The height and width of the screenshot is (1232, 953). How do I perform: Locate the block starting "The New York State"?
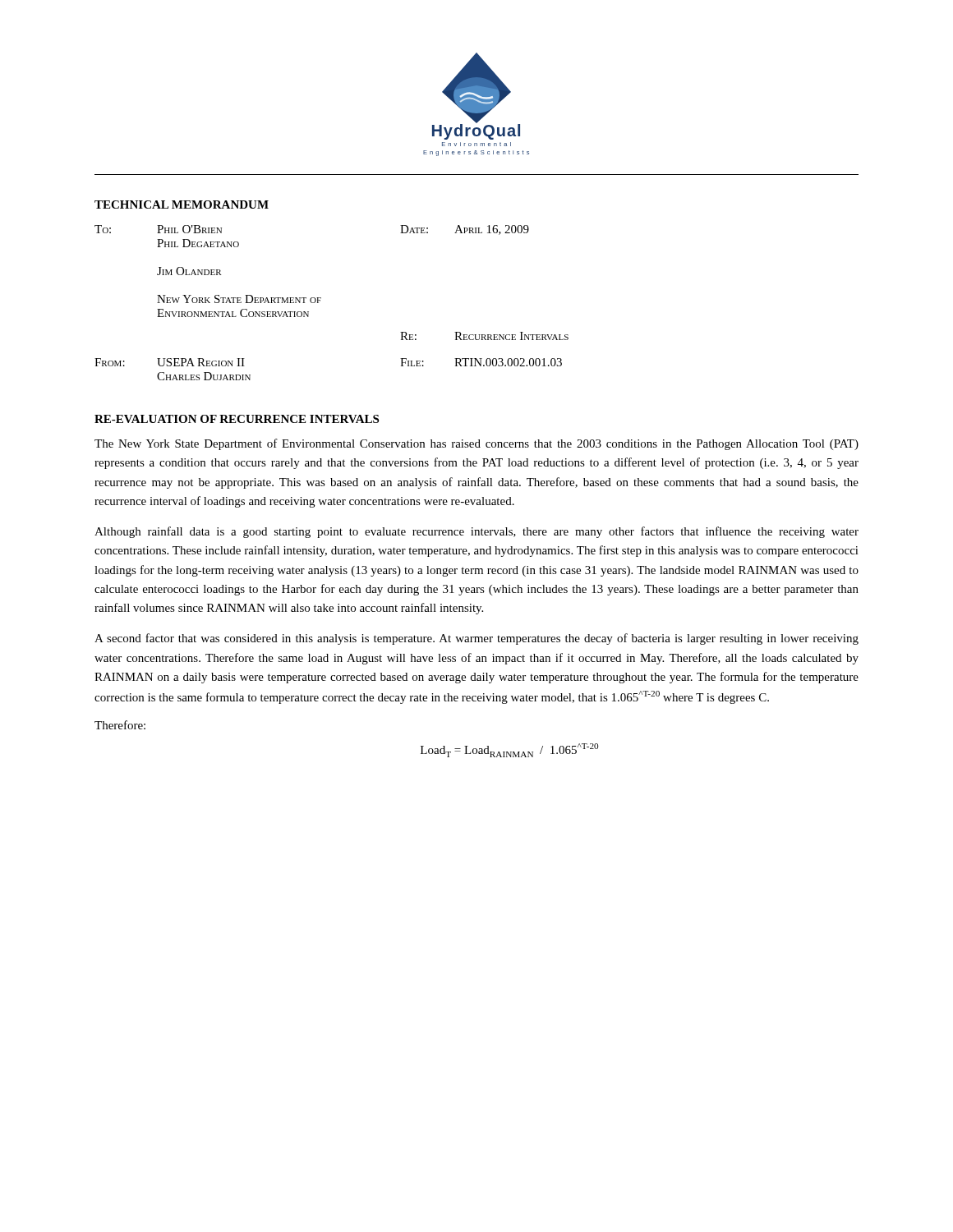pyautogui.click(x=476, y=472)
